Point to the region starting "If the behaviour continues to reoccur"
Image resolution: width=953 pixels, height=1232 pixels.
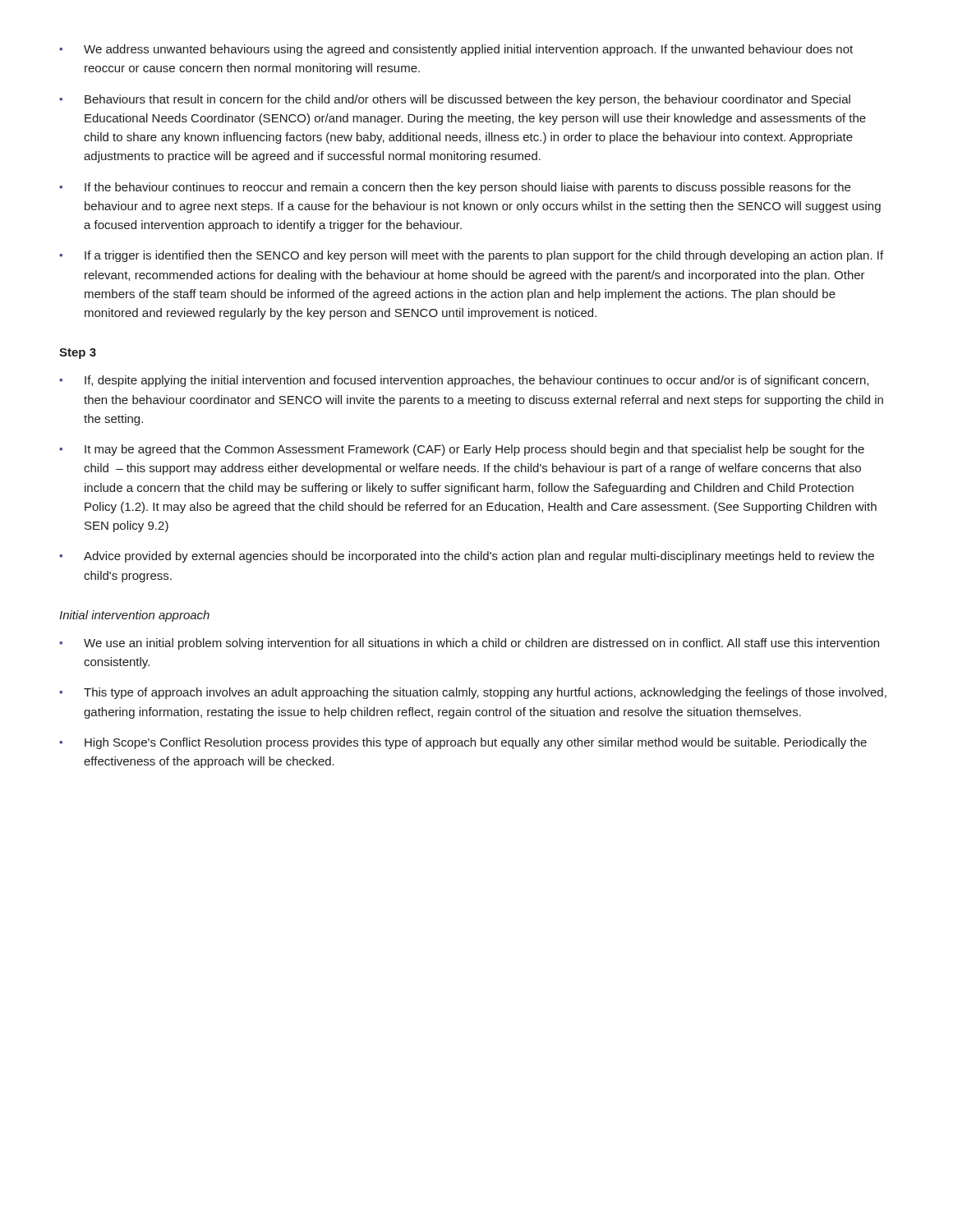point(473,206)
